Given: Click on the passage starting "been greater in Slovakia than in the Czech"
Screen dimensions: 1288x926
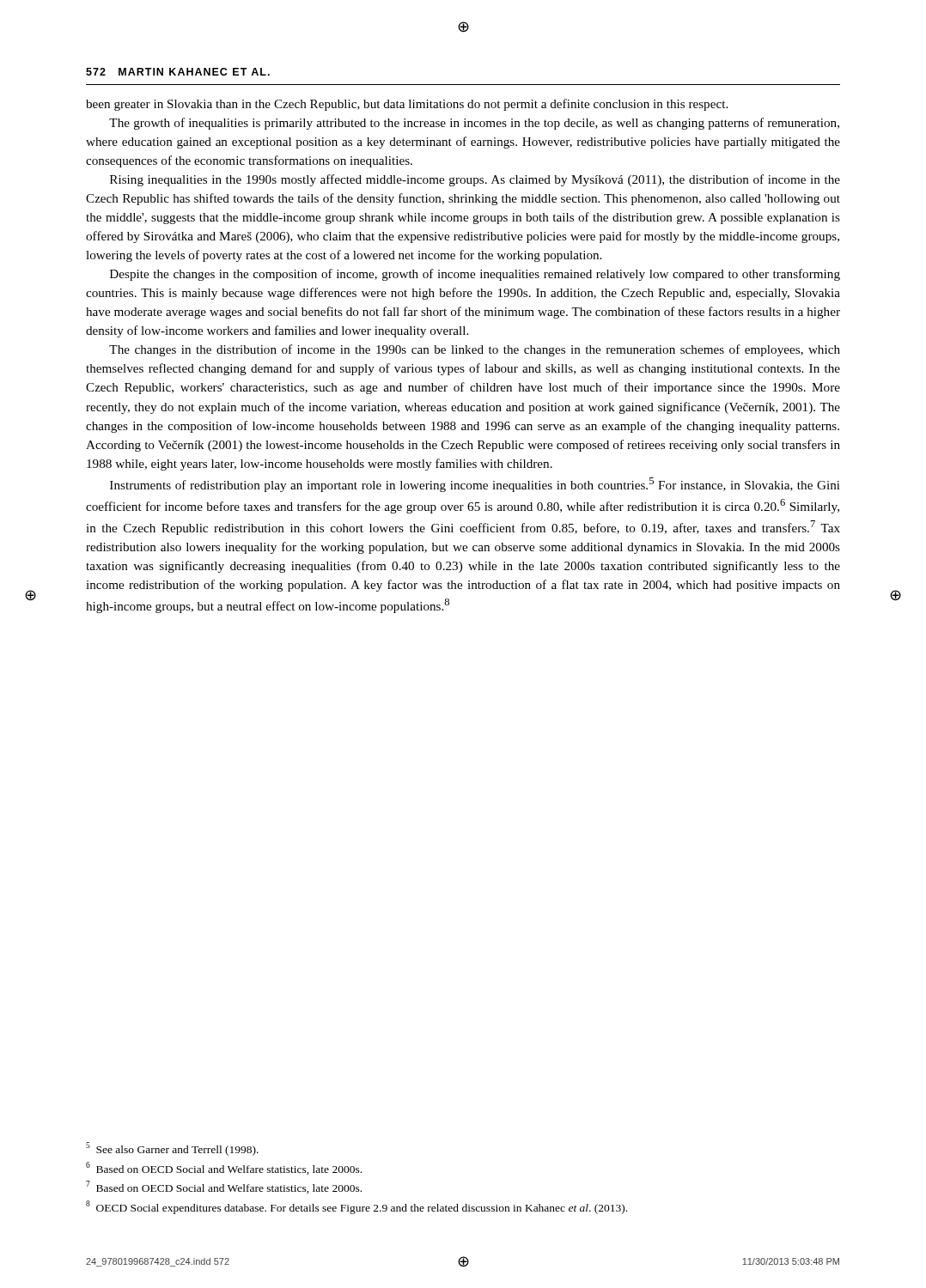Looking at the screenshot, I should [x=463, y=104].
